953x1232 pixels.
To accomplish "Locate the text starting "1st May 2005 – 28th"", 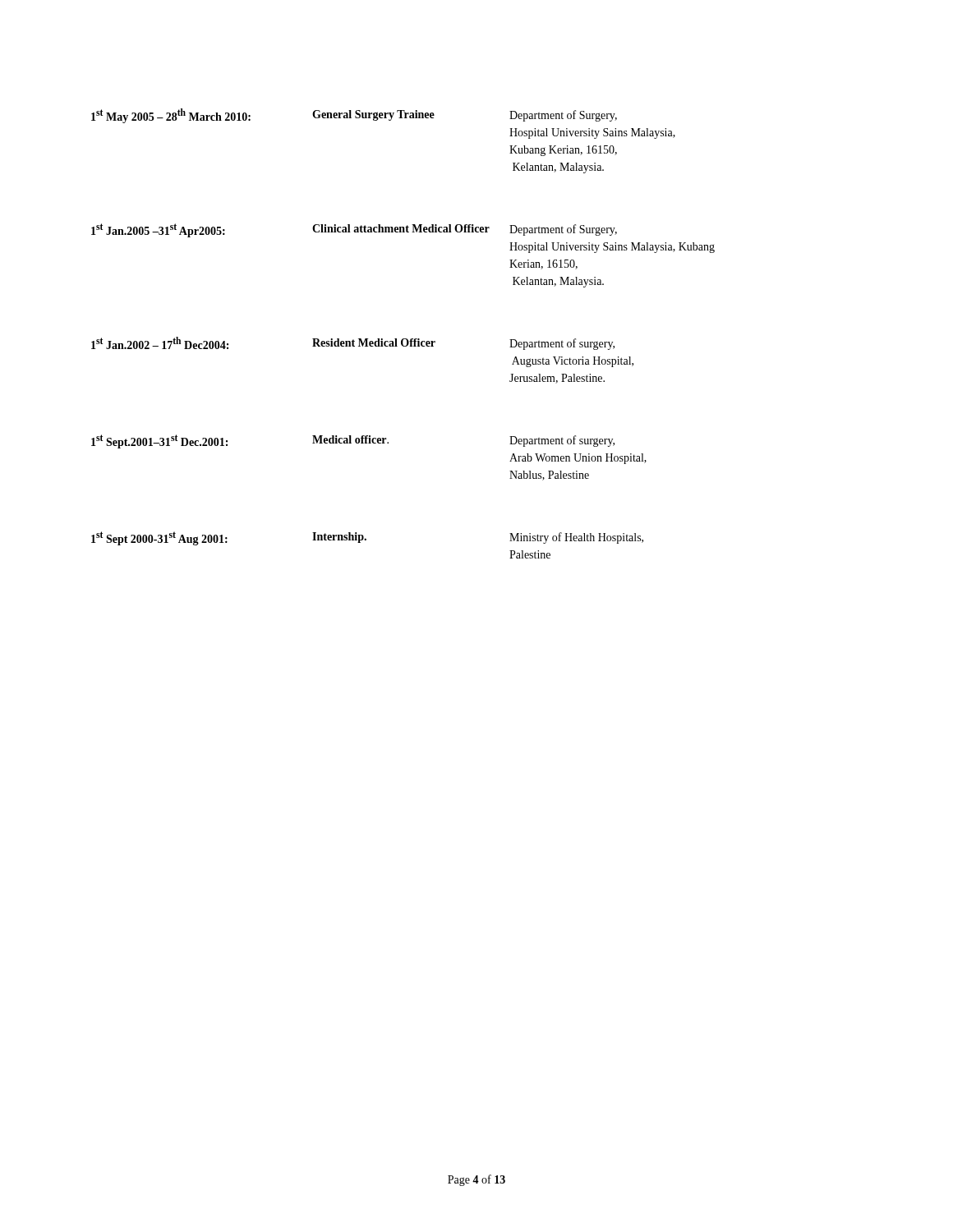I will coord(354,116).
